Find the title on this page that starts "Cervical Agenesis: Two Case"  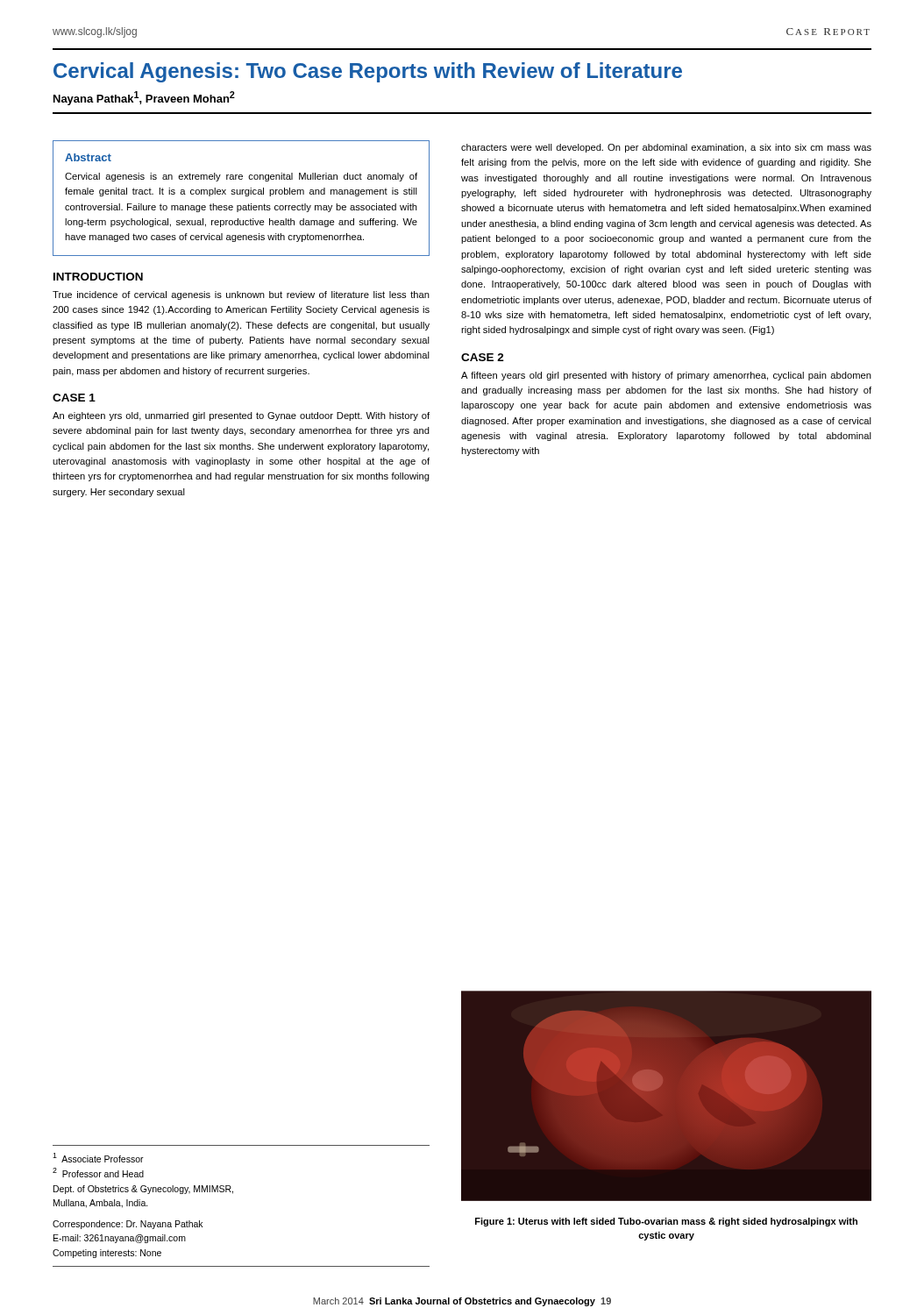(x=368, y=71)
